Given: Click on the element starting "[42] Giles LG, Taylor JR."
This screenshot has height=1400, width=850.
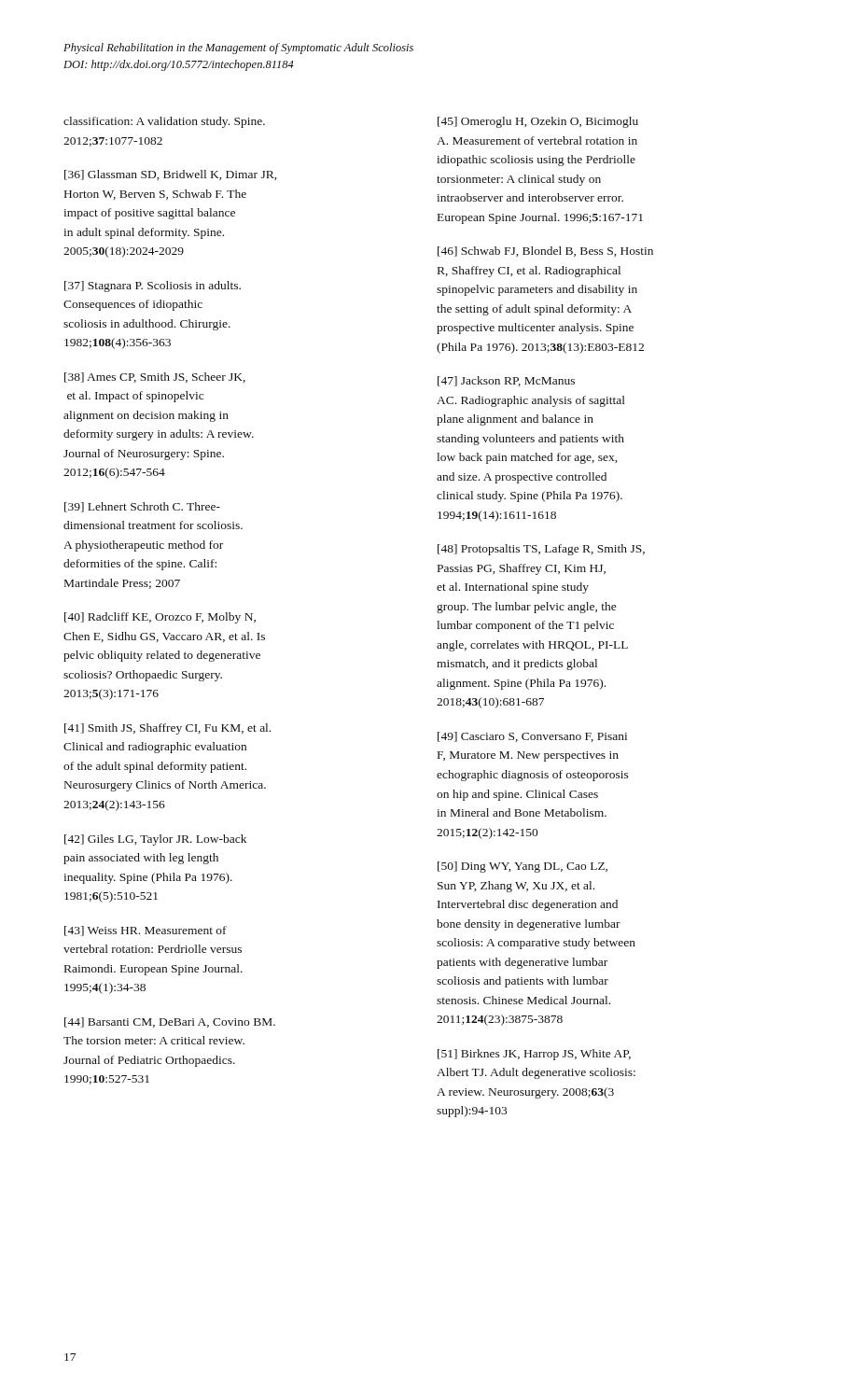Looking at the screenshot, I should point(231,868).
